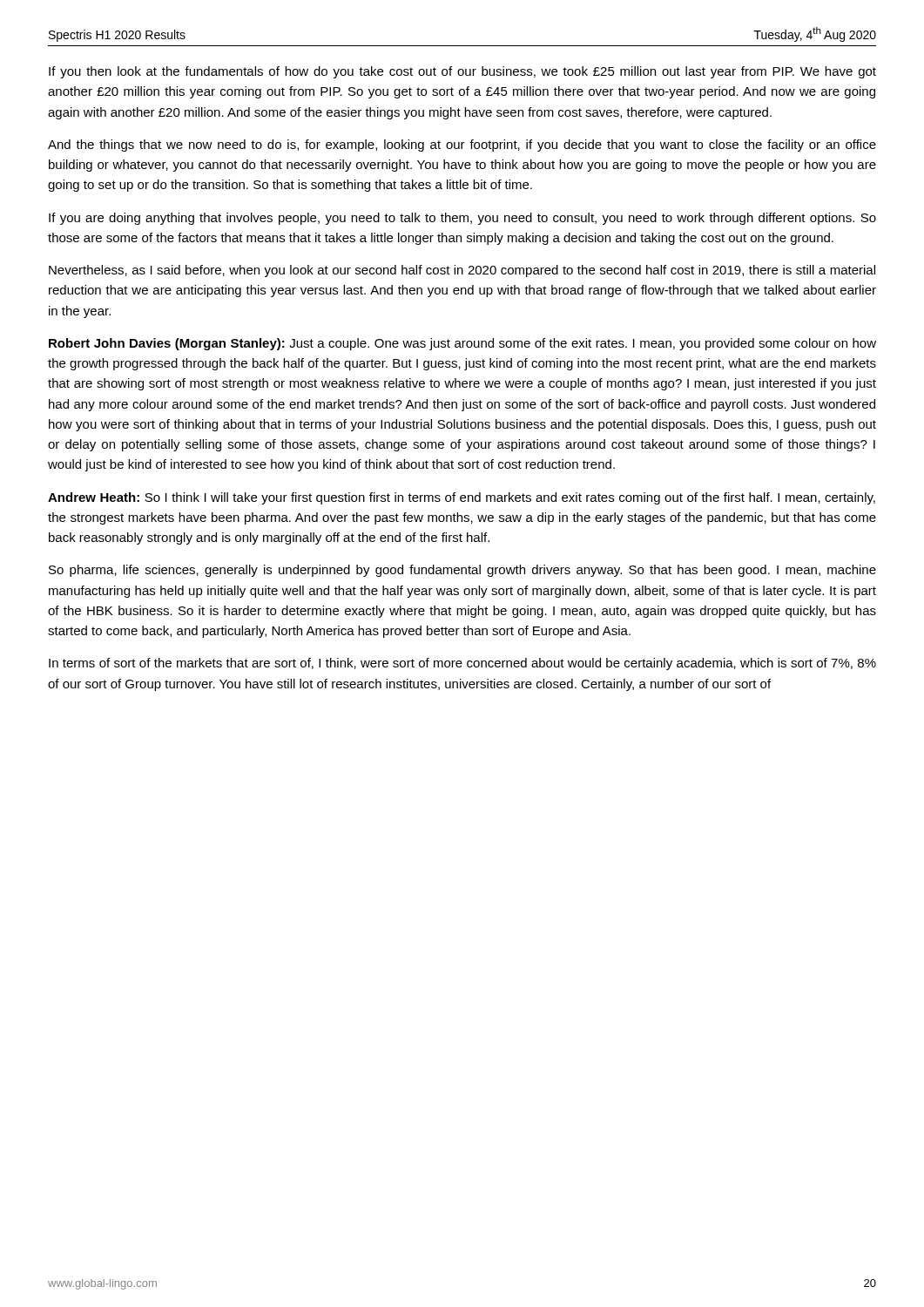The width and height of the screenshot is (924, 1307).
Task: Locate the text block containing "Andrew Heath: So I think"
Action: [x=462, y=517]
